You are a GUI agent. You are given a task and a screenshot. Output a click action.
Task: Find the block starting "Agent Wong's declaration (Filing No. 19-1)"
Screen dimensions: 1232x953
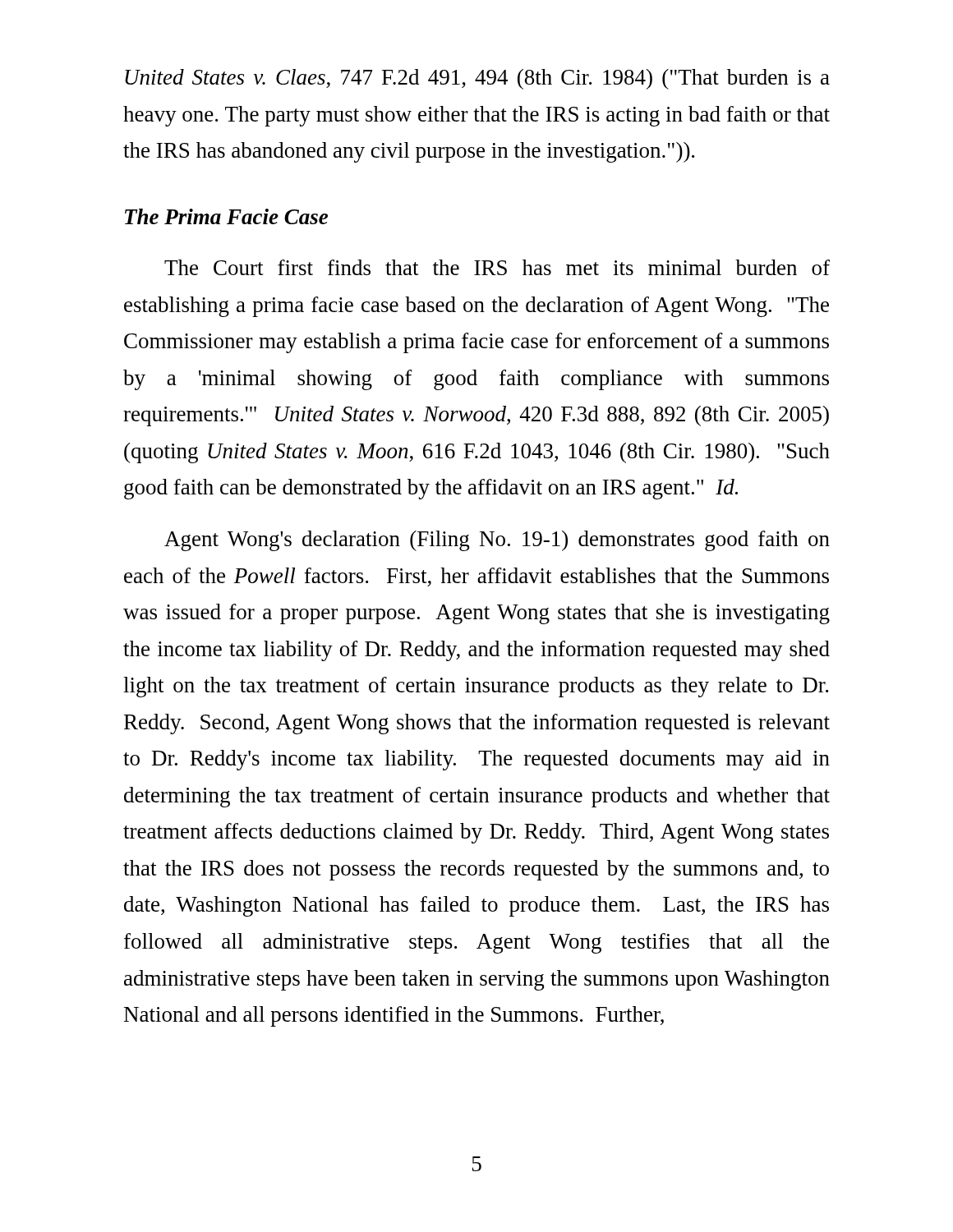pyautogui.click(x=476, y=777)
